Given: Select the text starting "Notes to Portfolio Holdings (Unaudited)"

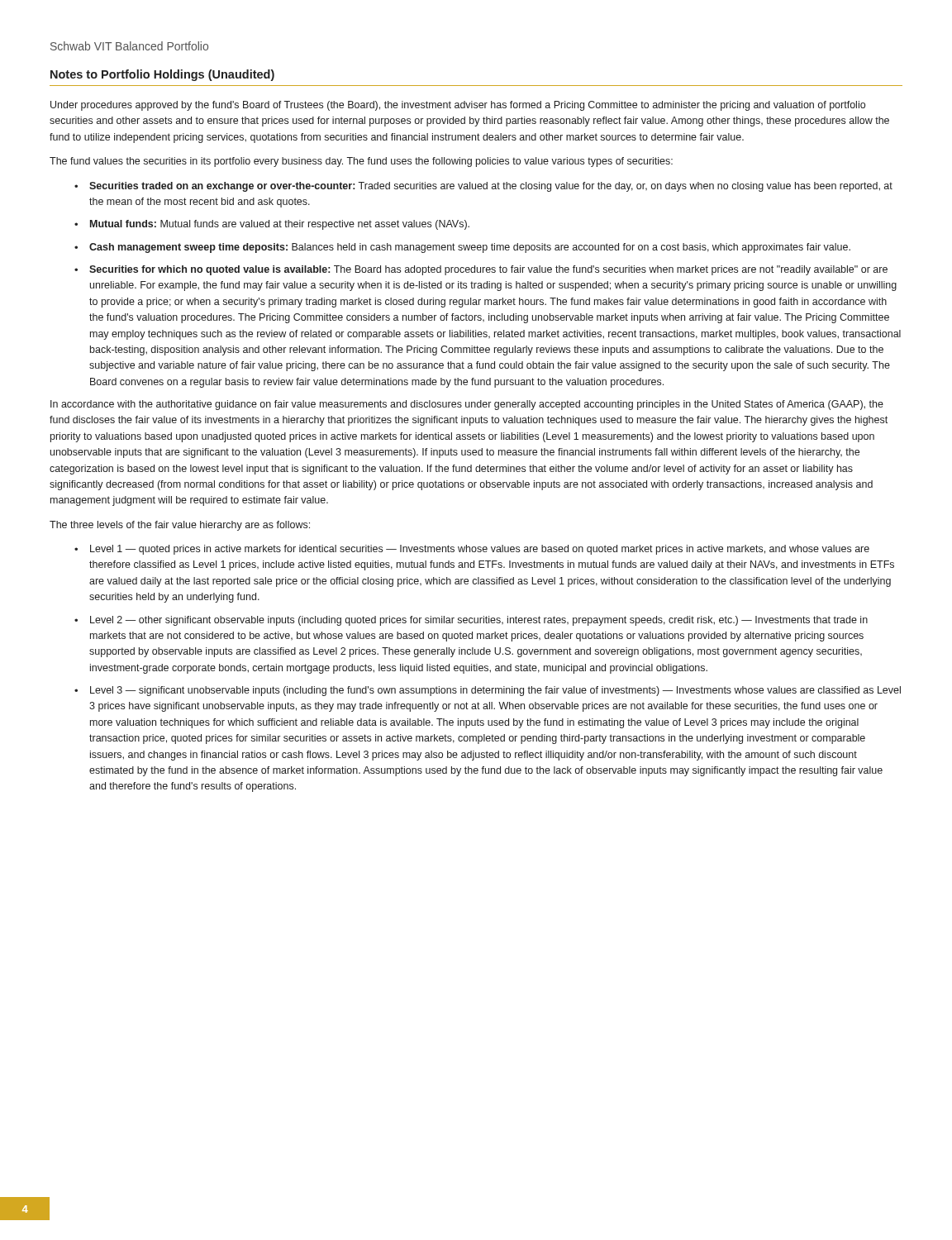Looking at the screenshot, I should (x=162, y=74).
